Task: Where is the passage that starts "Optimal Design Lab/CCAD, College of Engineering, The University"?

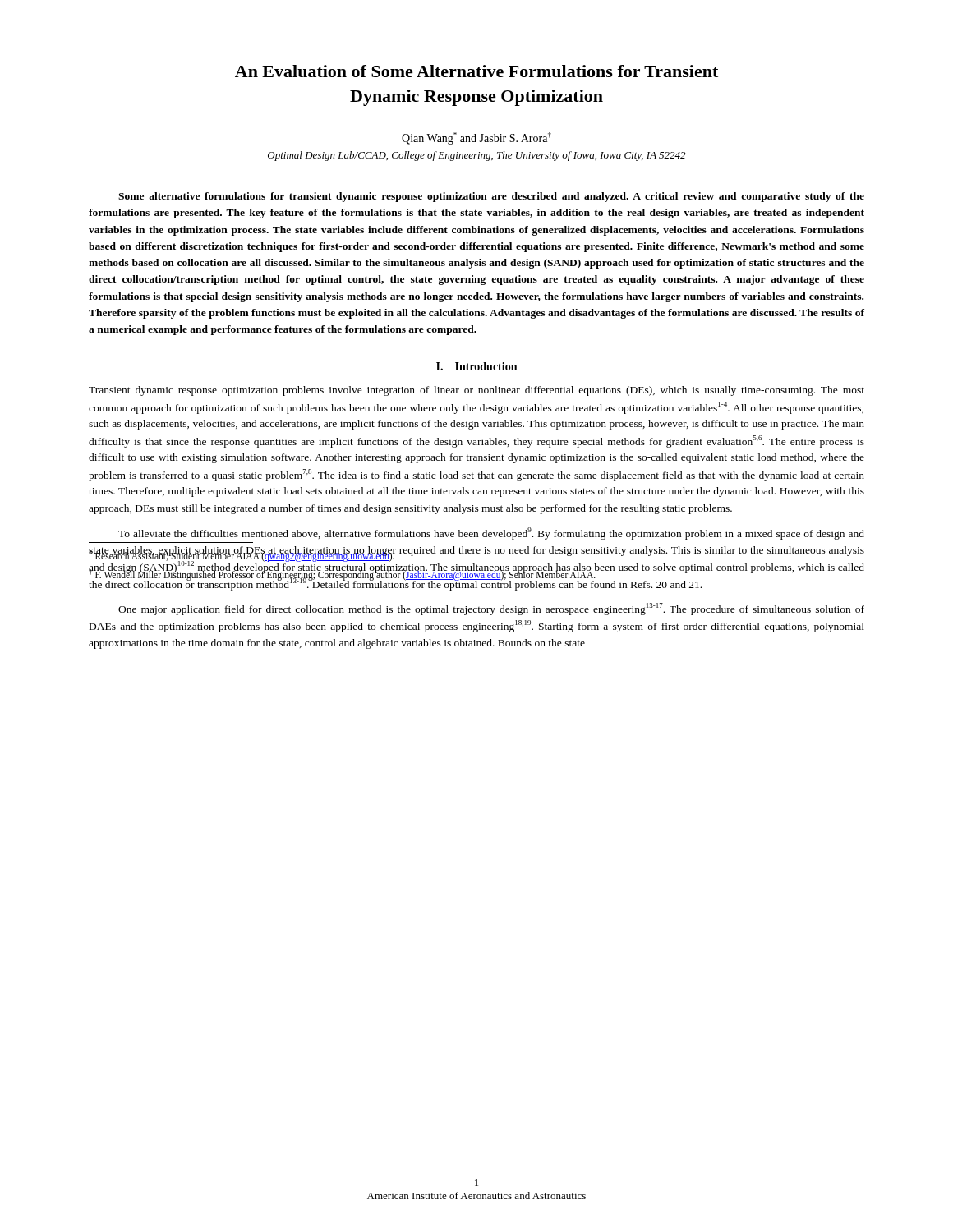Action: coord(476,155)
